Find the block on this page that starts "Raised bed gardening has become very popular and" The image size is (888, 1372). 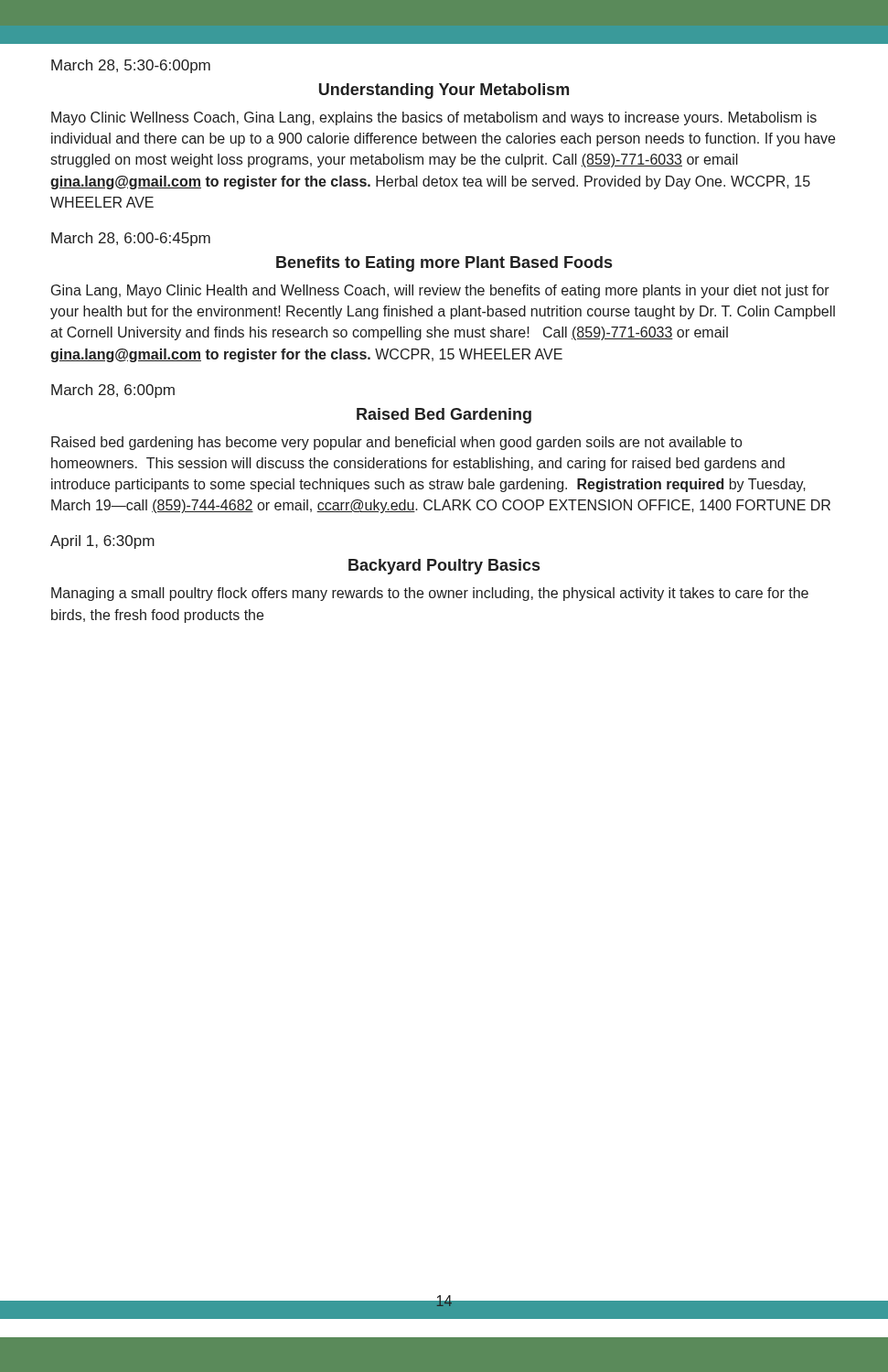[441, 474]
